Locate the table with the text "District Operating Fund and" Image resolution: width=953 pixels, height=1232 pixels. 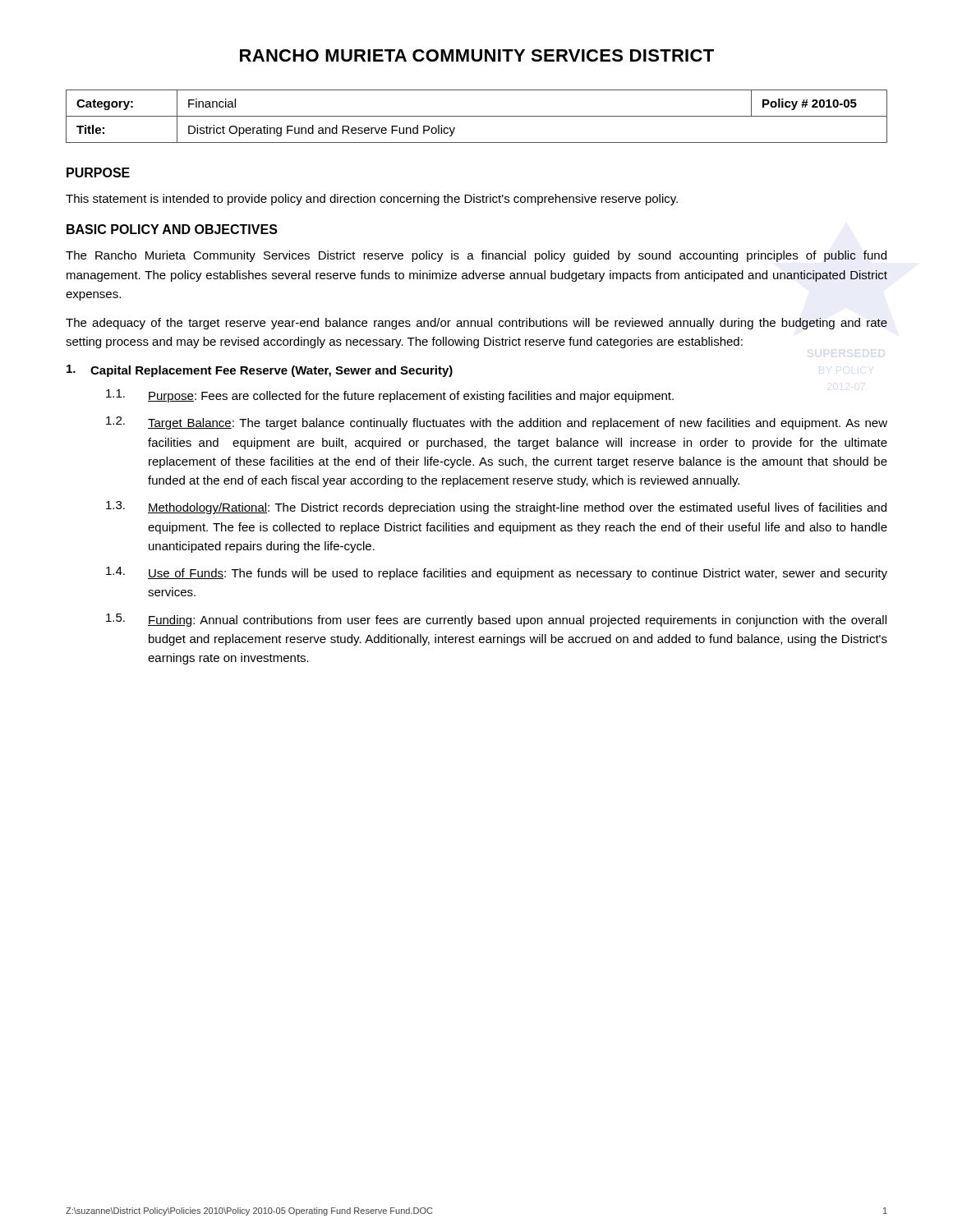coord(476,116)
